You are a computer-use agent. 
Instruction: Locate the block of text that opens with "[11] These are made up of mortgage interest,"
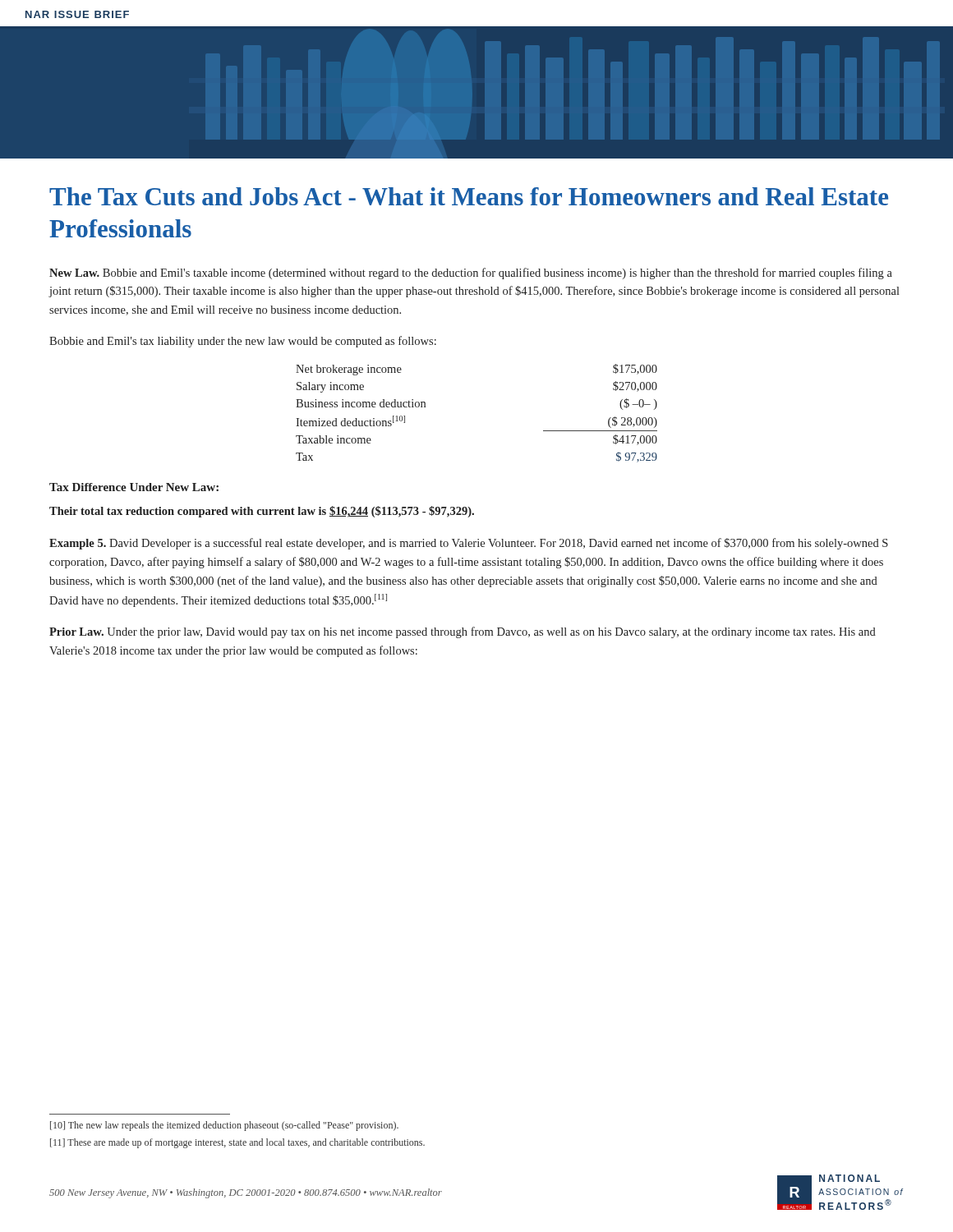click(237, 1142)
